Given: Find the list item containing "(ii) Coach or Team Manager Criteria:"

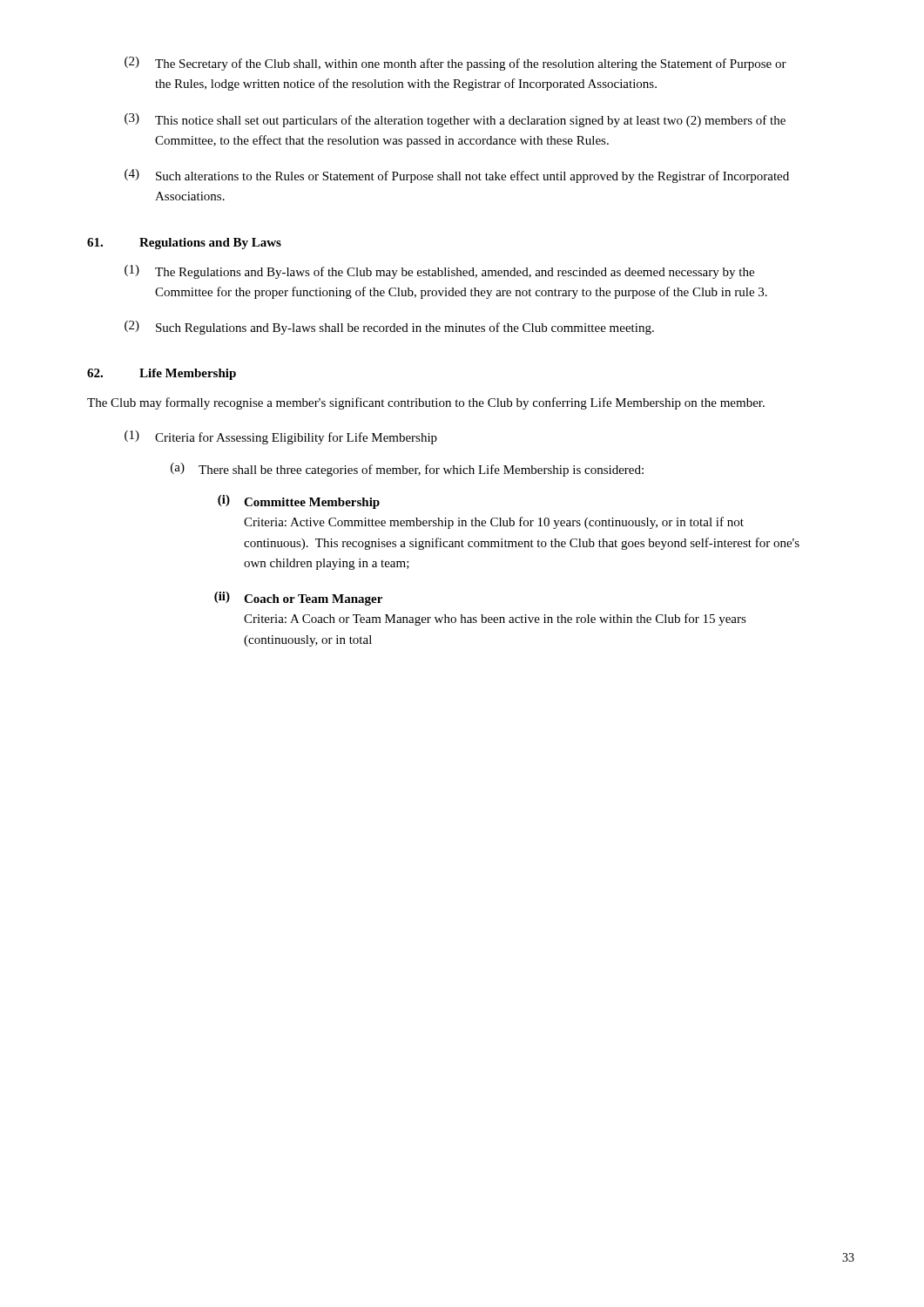Looking at the screenshot, I should coord(493,619).
